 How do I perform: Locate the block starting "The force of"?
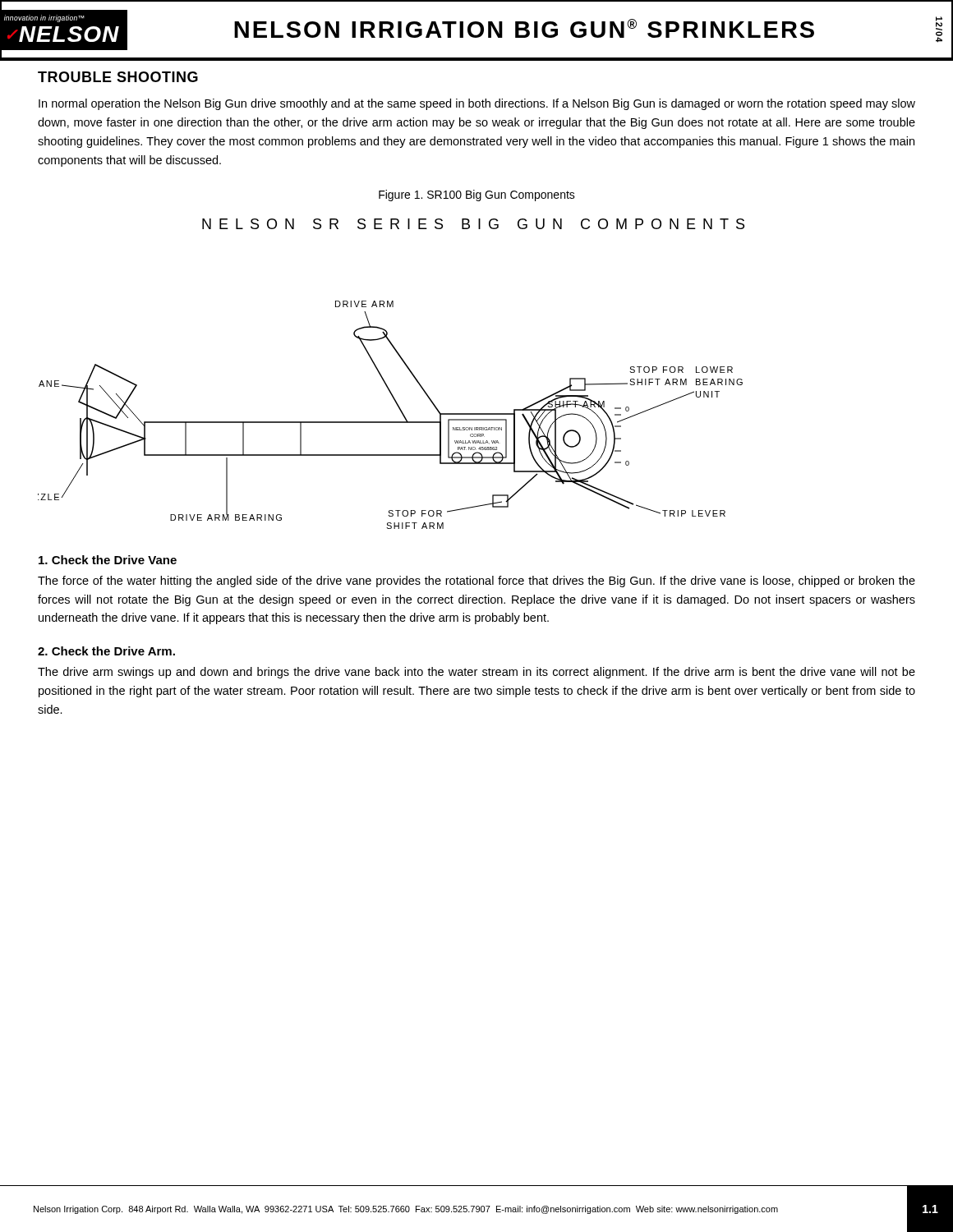tap(476, 599)
